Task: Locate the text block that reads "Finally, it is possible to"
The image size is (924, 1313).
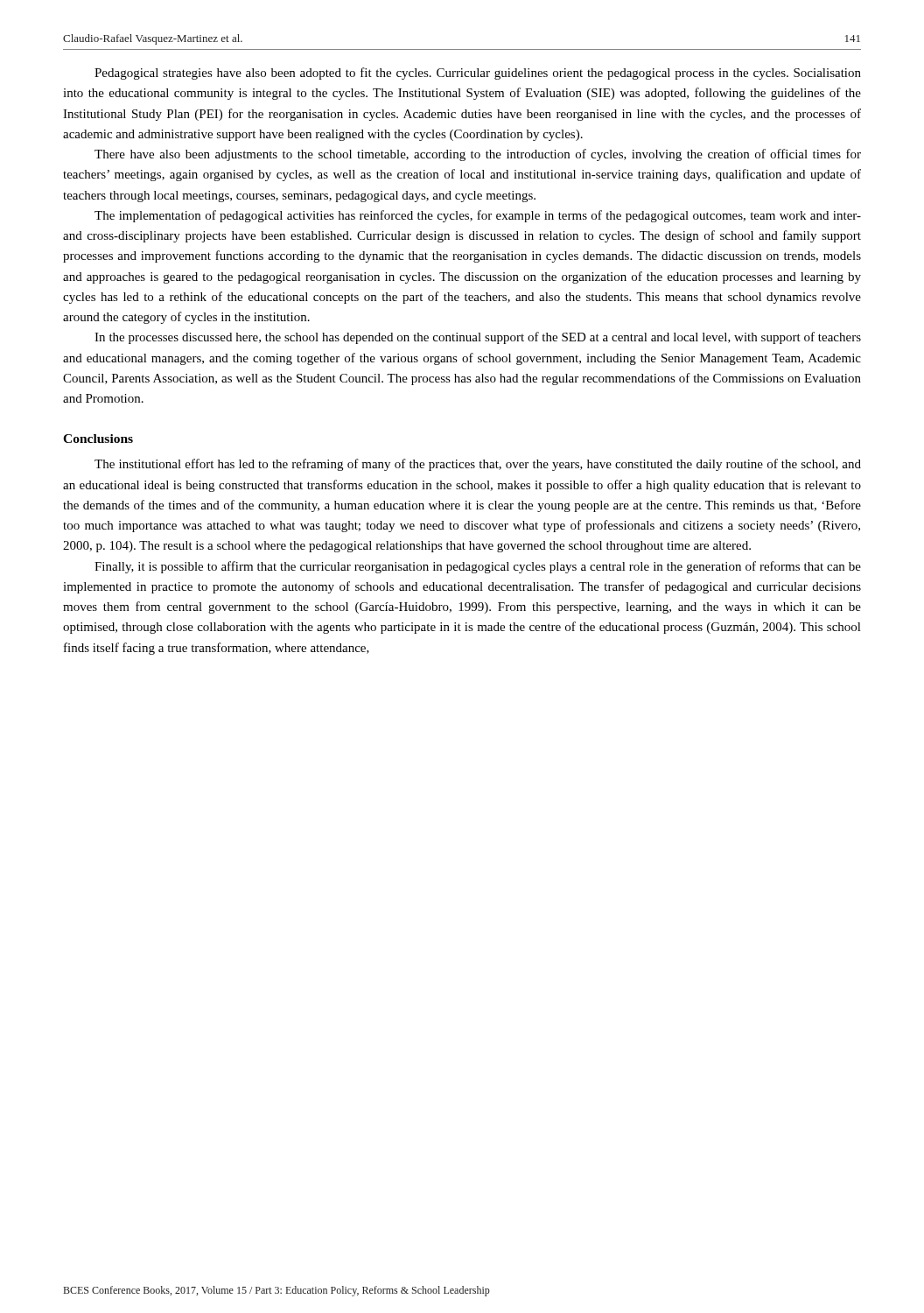Action: tap(462, 607)
